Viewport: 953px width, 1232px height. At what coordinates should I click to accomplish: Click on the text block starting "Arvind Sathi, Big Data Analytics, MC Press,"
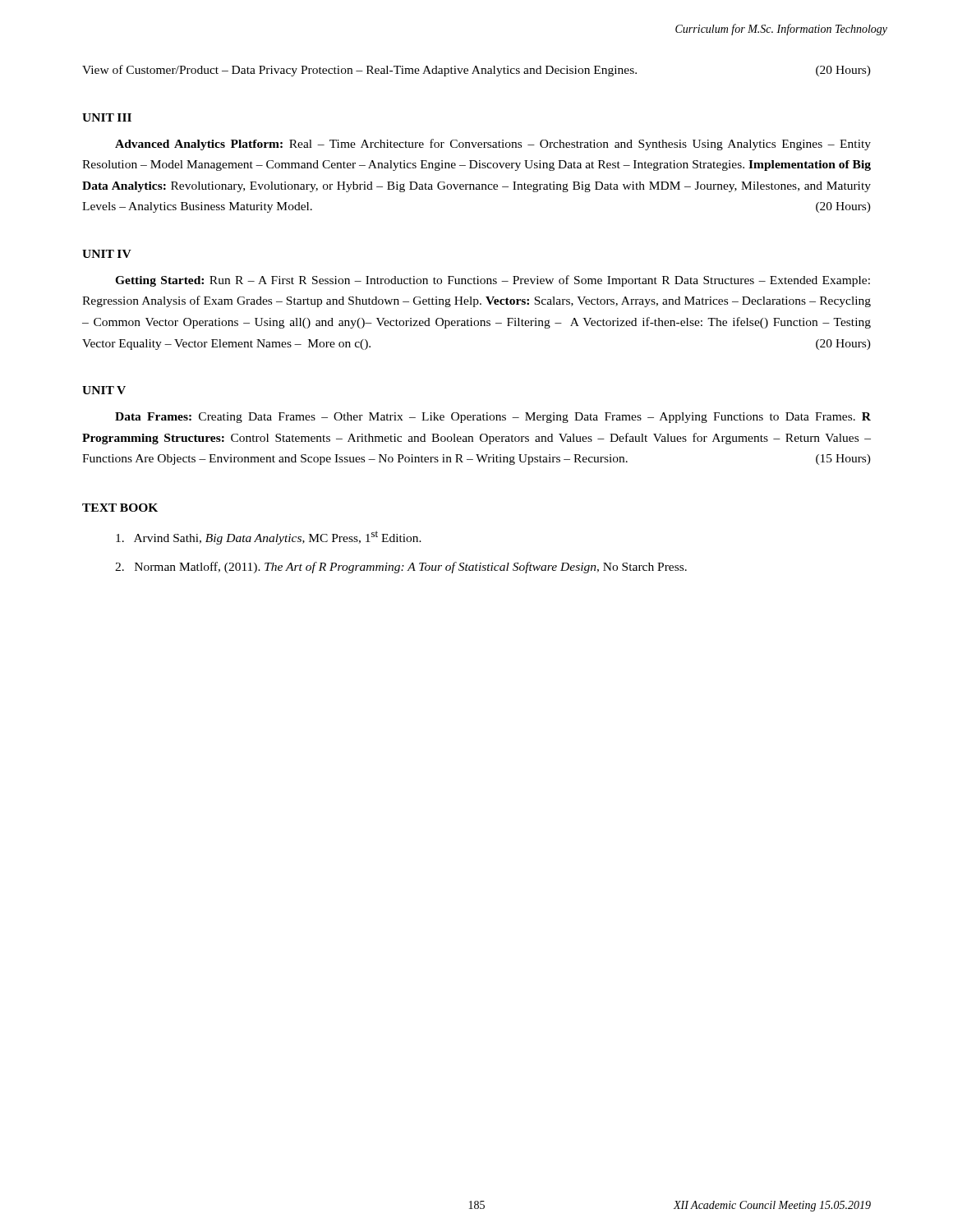[x=268, y=536]
